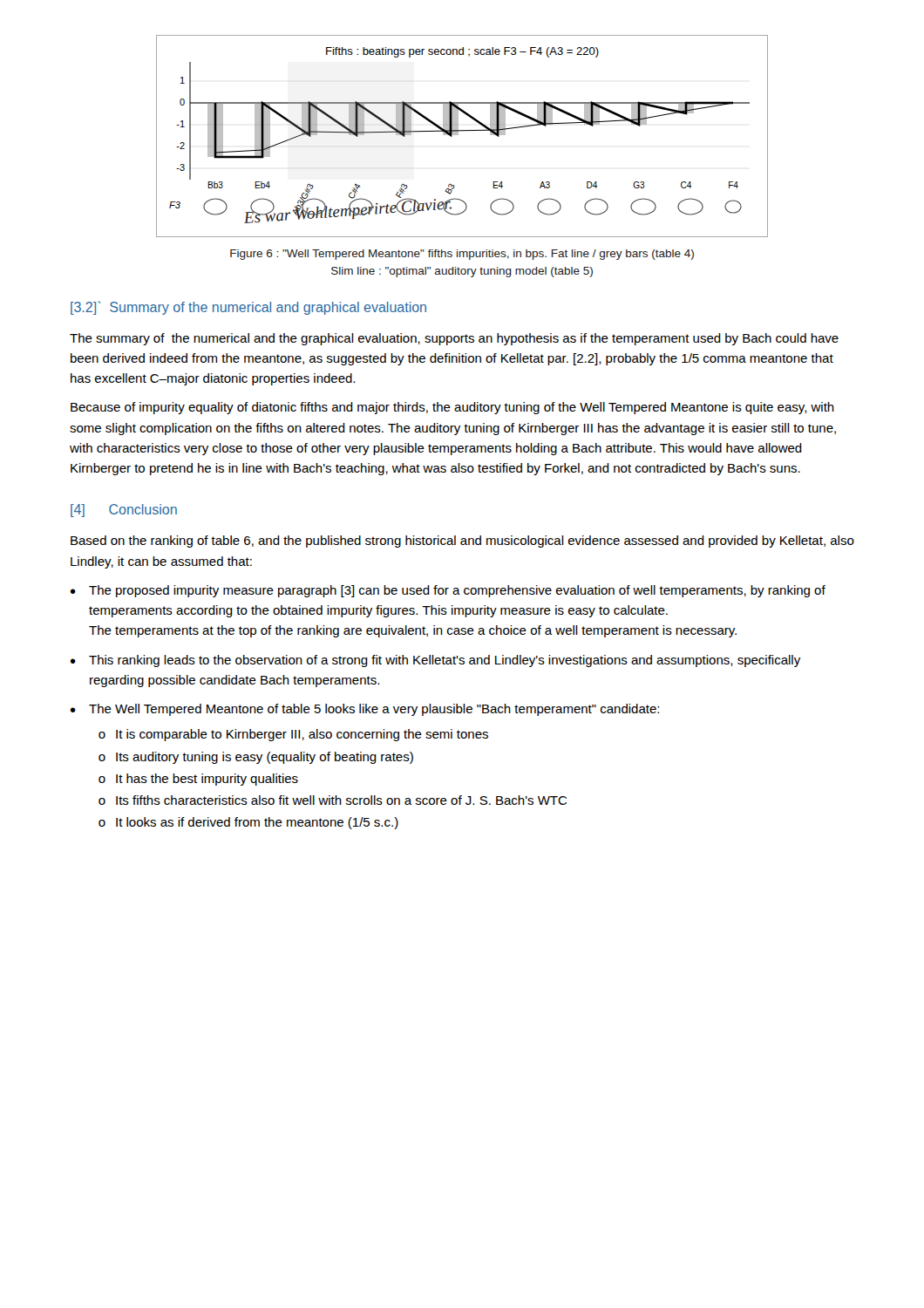Click on the section header that says "[4] Conclusion"

(124, 510)
